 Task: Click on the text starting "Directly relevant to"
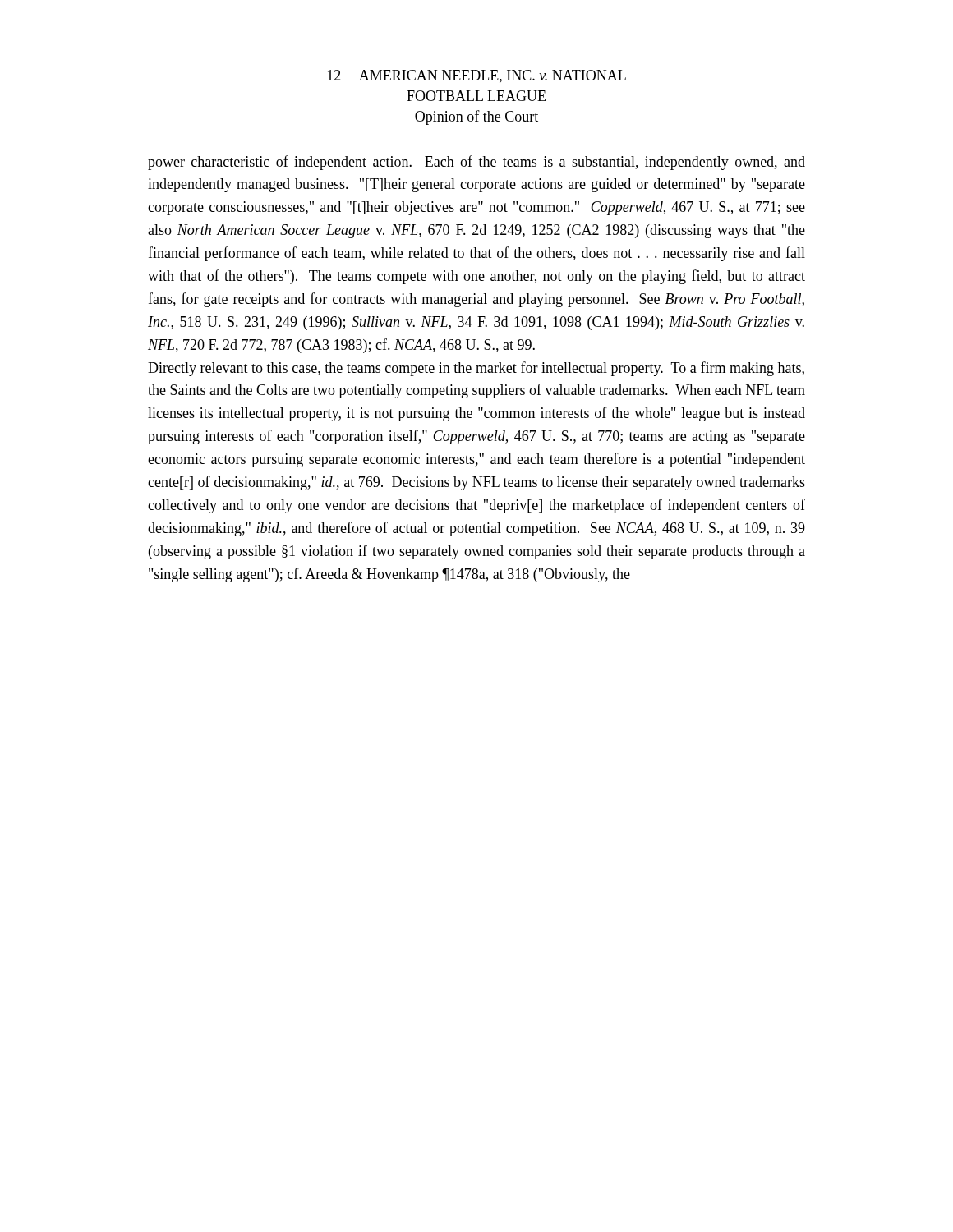476,471
